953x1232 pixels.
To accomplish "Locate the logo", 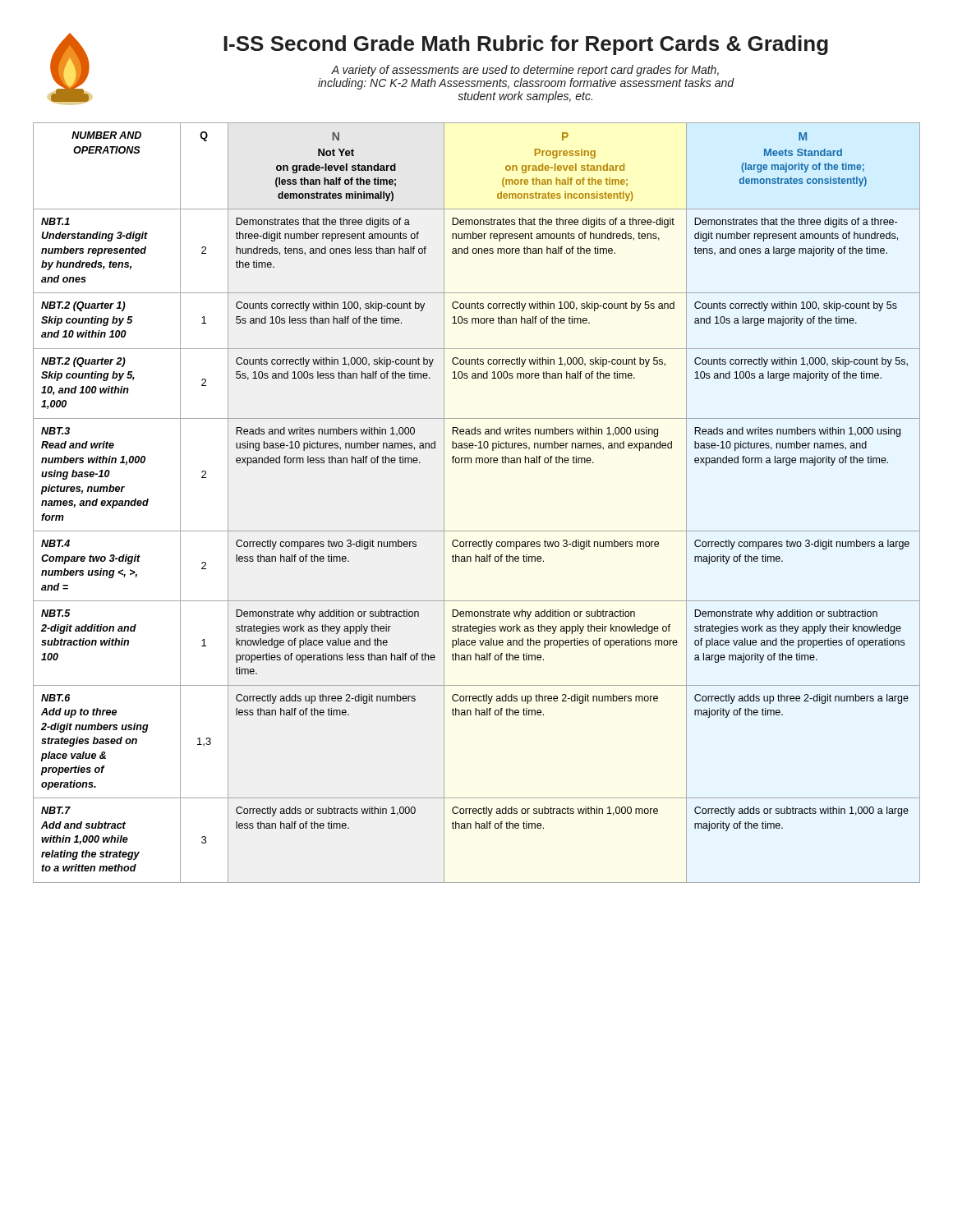I will click(x=74, y=67).
